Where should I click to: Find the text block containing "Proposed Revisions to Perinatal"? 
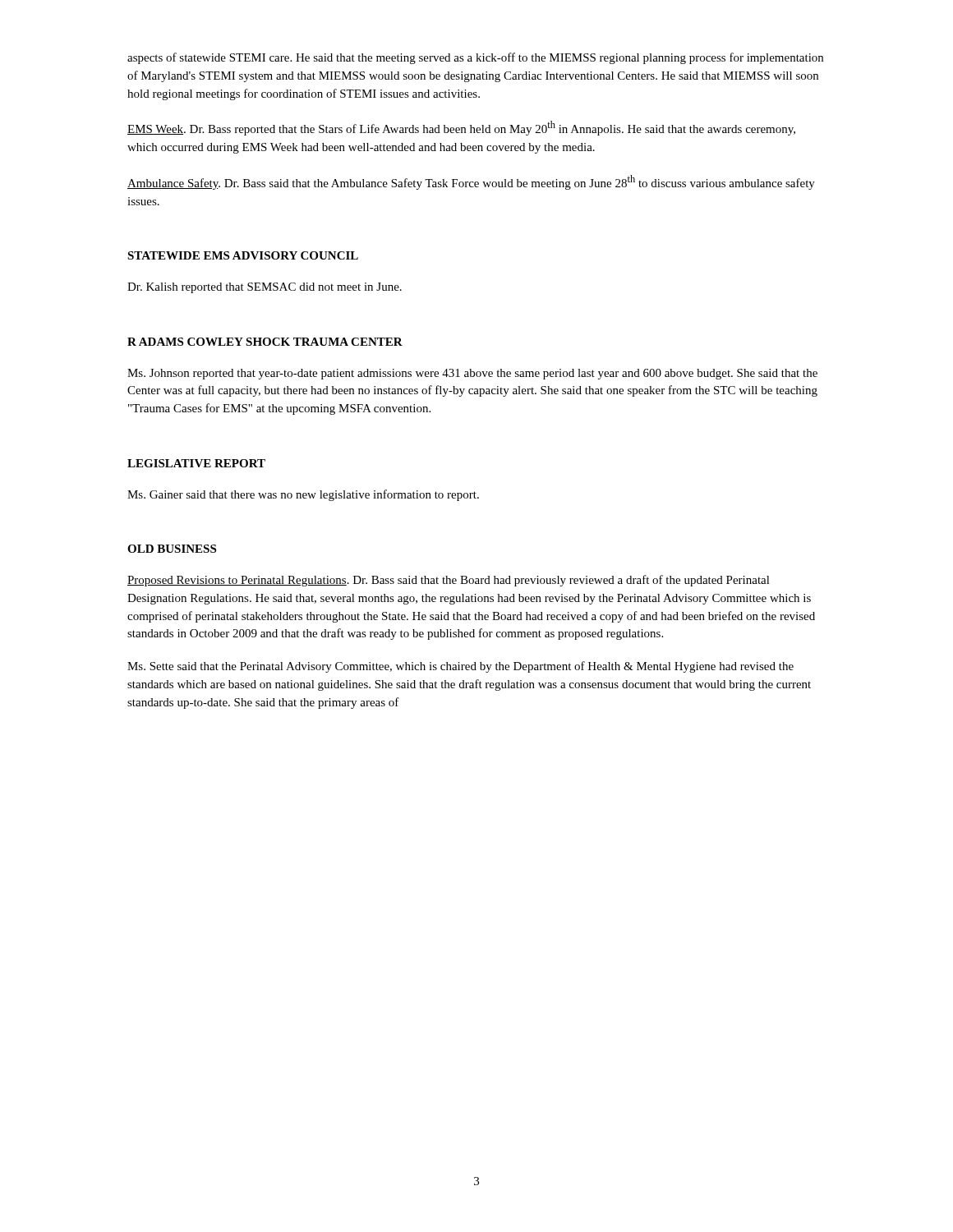click(x=471, y=607)
